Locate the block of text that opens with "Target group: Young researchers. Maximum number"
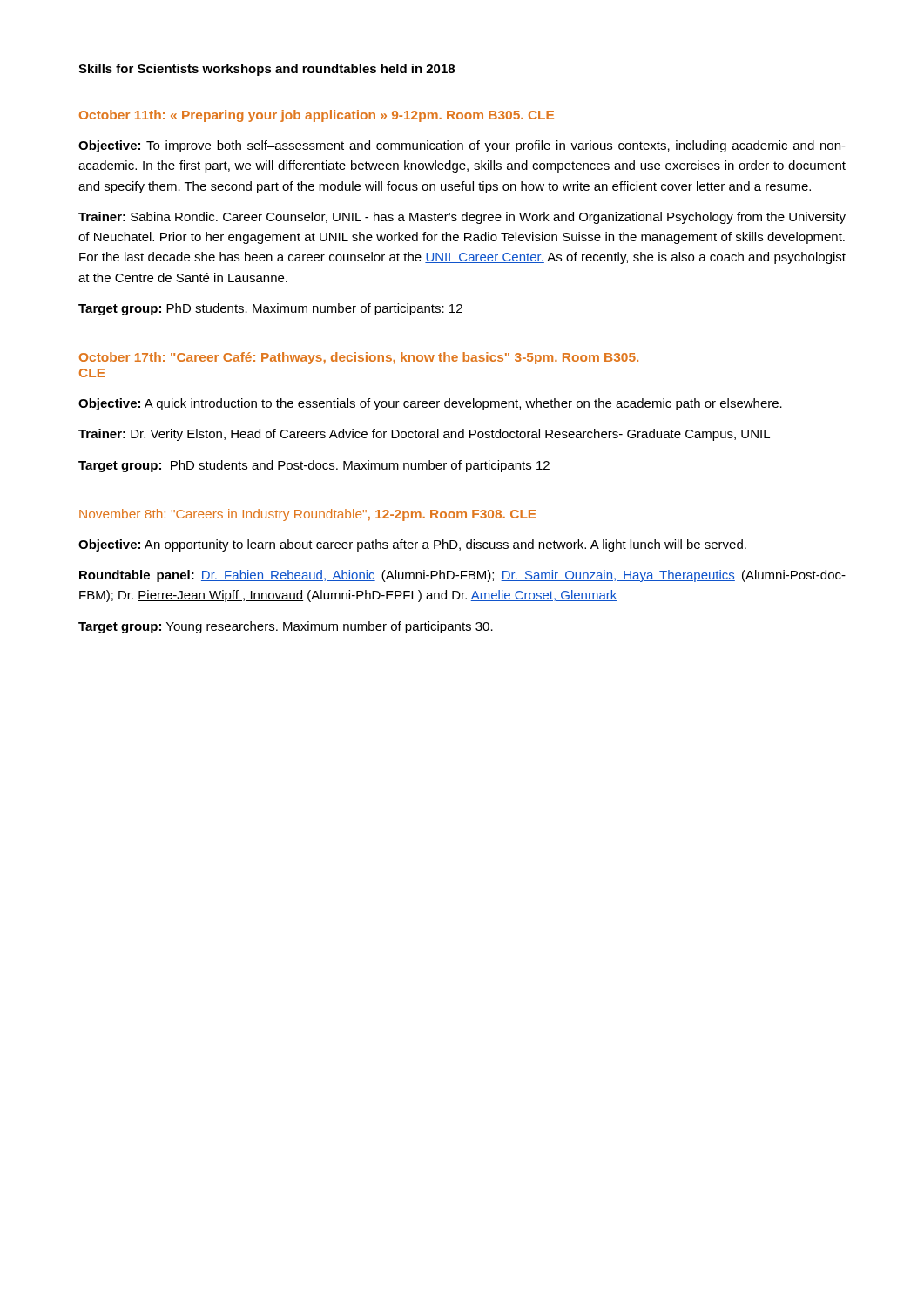Image resolution: width=924 pixels, height=1307 pixels. (x=286, y=626)
